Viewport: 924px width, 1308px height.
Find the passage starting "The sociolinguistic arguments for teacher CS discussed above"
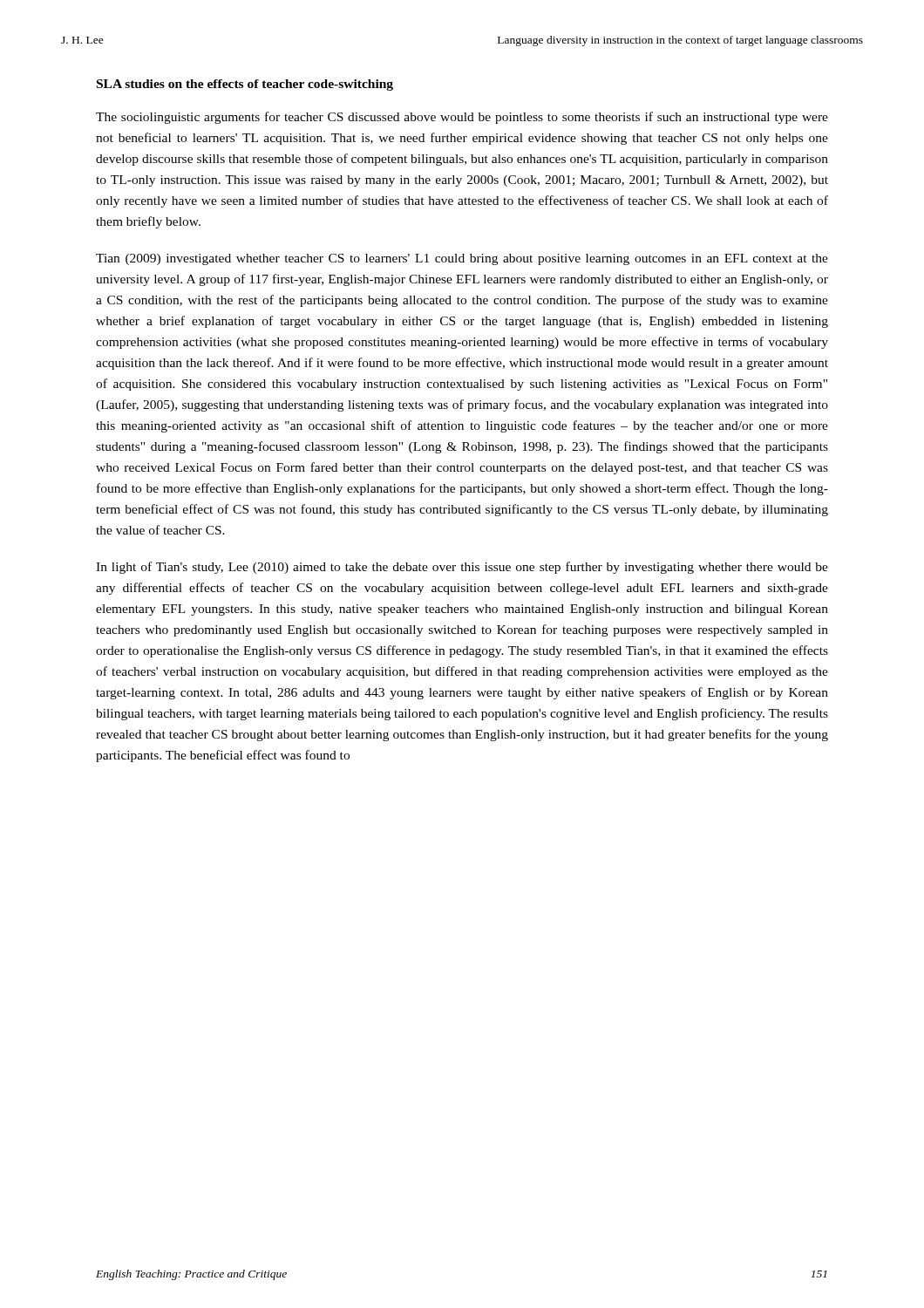tap(462, 169)
